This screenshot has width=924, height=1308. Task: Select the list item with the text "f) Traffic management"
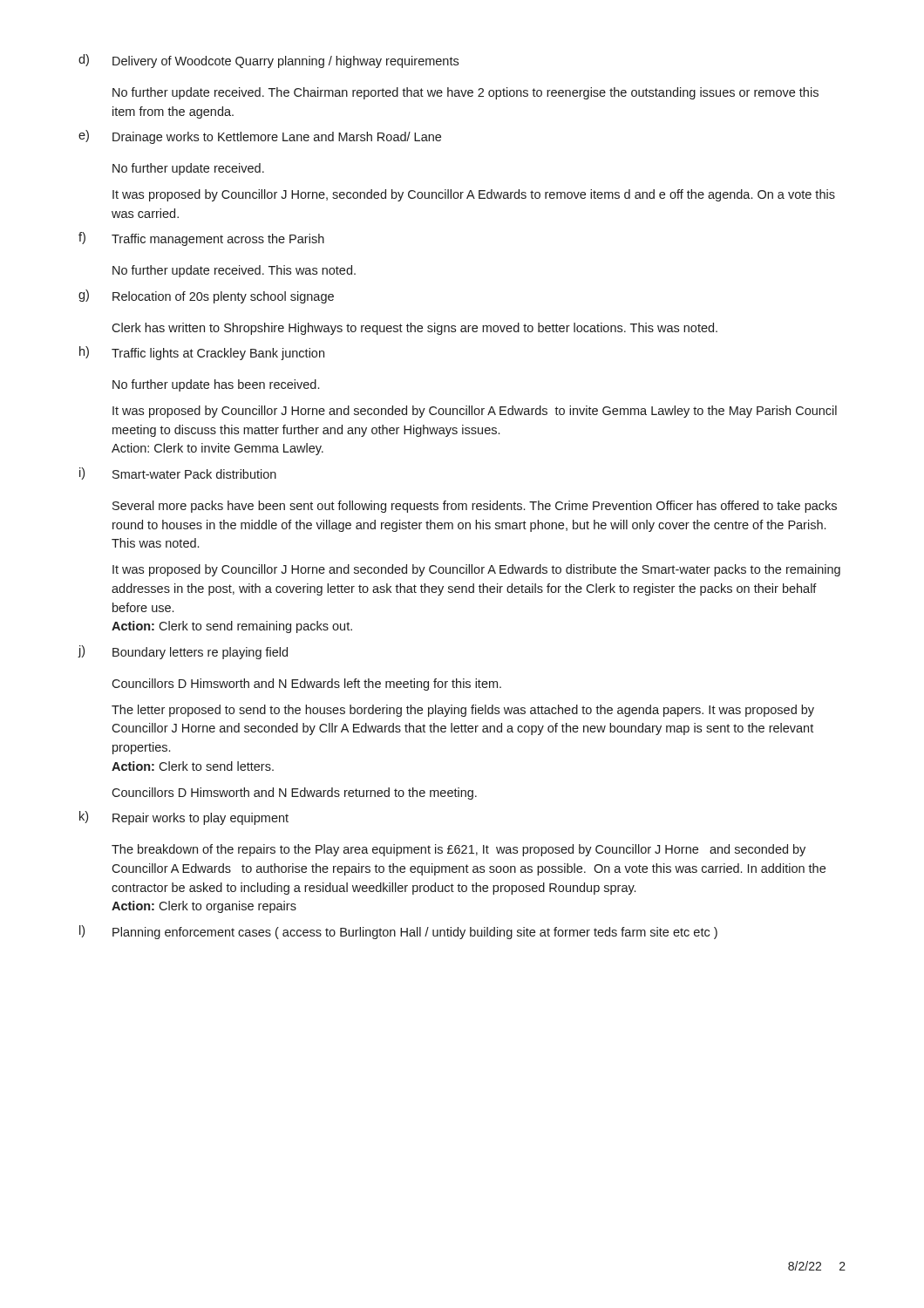(201, 239)
